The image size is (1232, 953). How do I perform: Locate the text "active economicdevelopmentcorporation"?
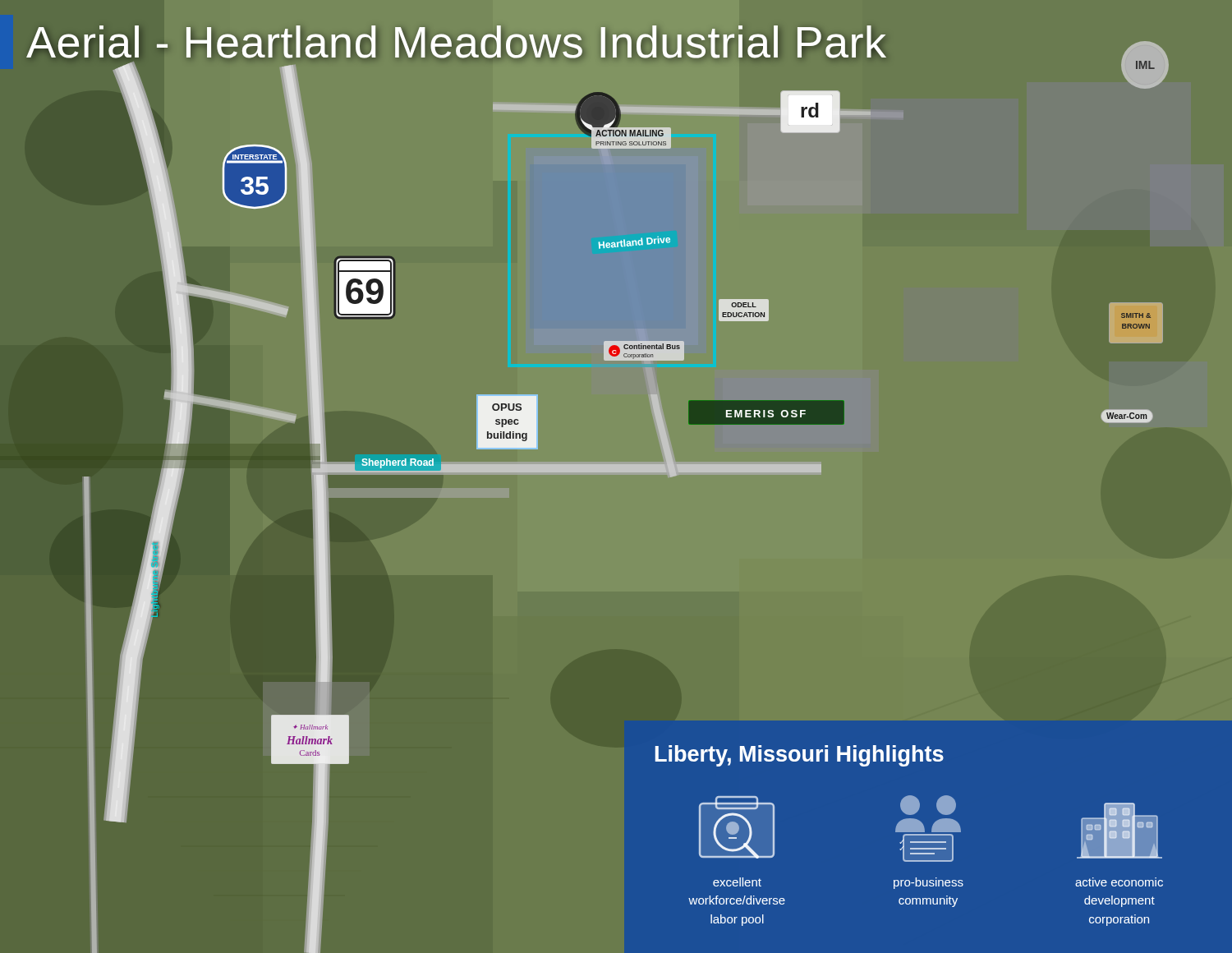point(1119,857)
